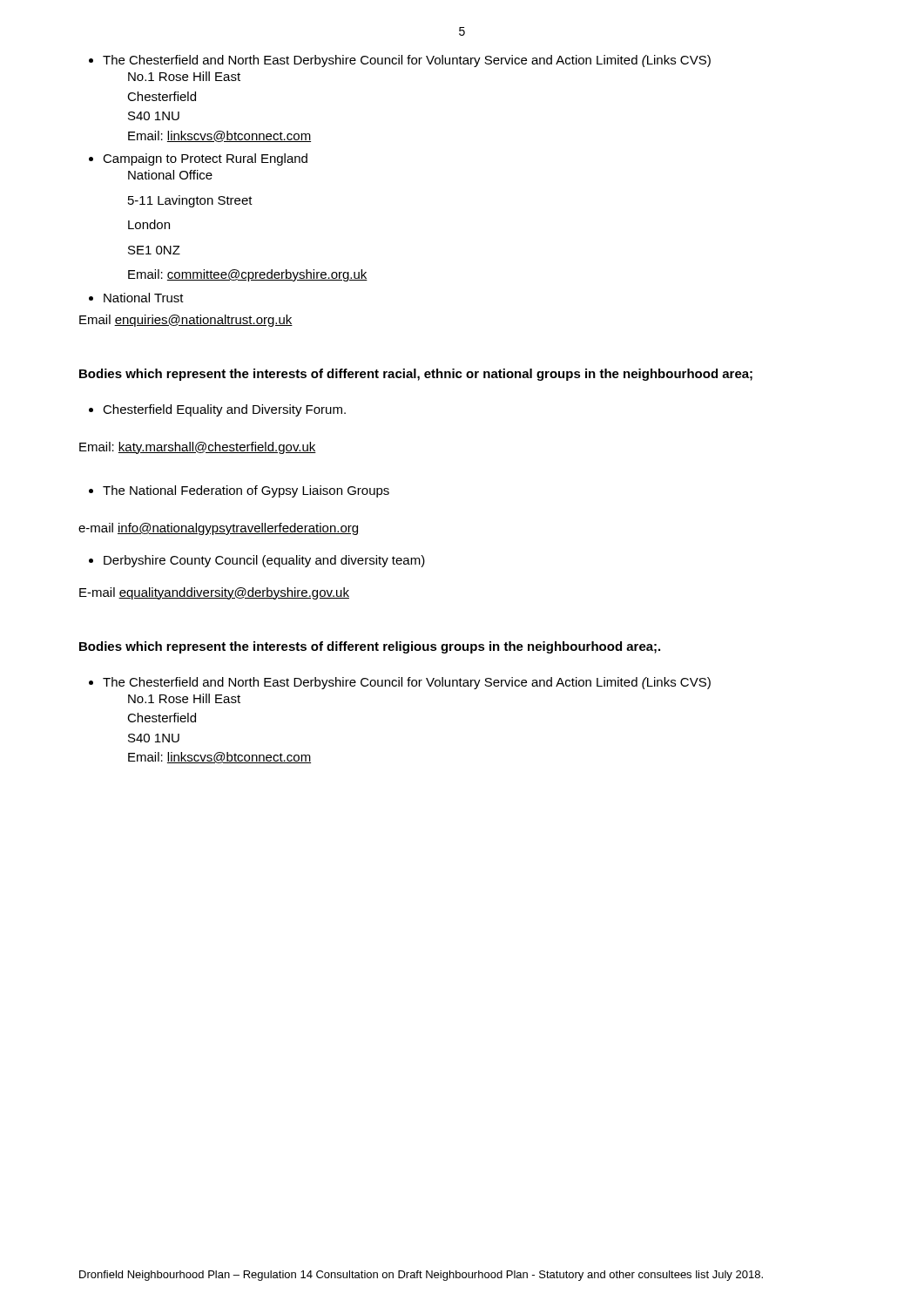Image resolution: width=924 pixels, height=1307 pixels.
Task: Locate the text block starting "e-mail info@nationalgypsytravellerfederation.org"
Action: coord(219,528)
